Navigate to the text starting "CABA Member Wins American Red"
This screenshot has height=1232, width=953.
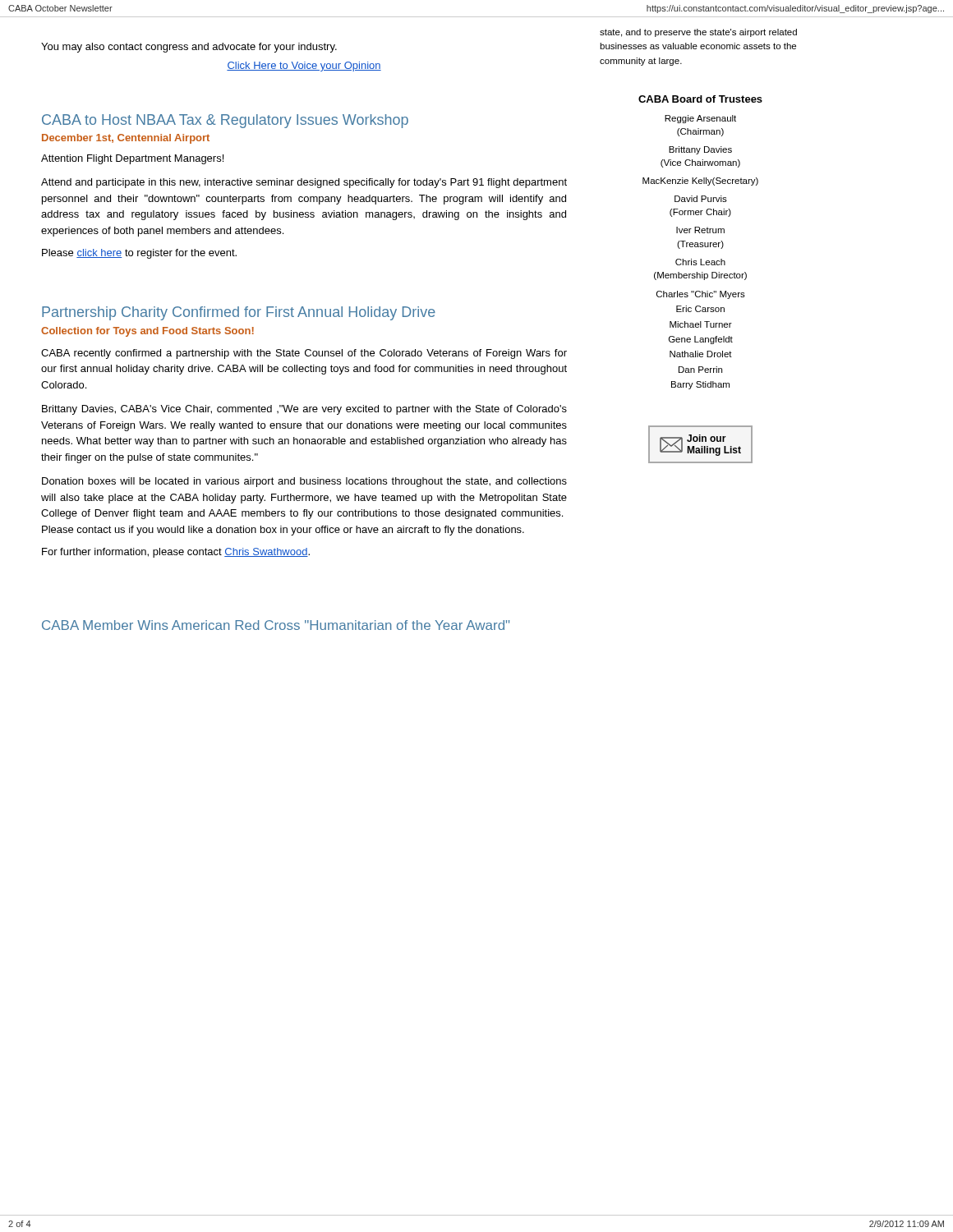[304, 626]
